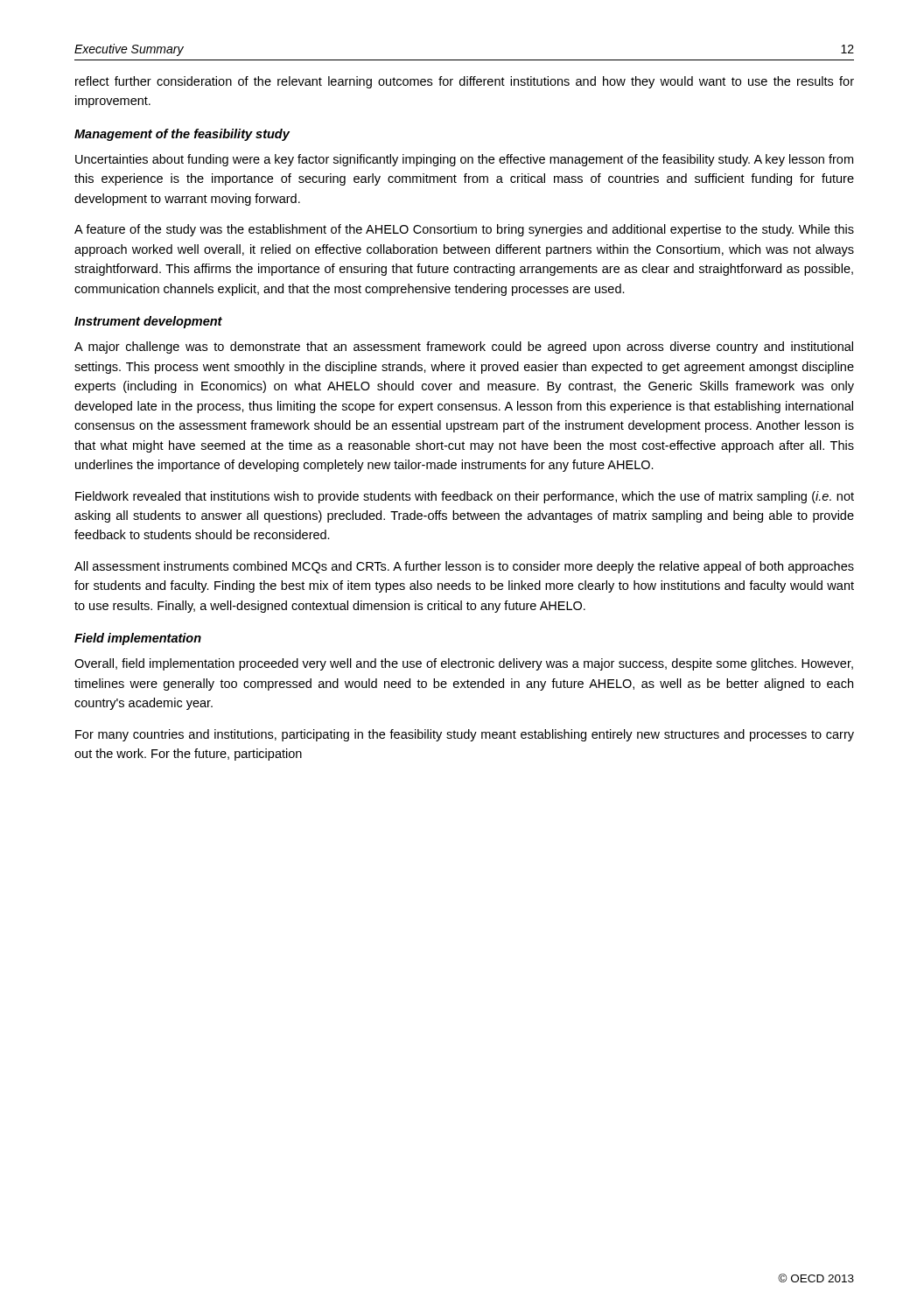924x1313 pixels.
Task: Click on the text block that reads "For many countries and institutions, participating in the"
Action: [x=464, y=744]
